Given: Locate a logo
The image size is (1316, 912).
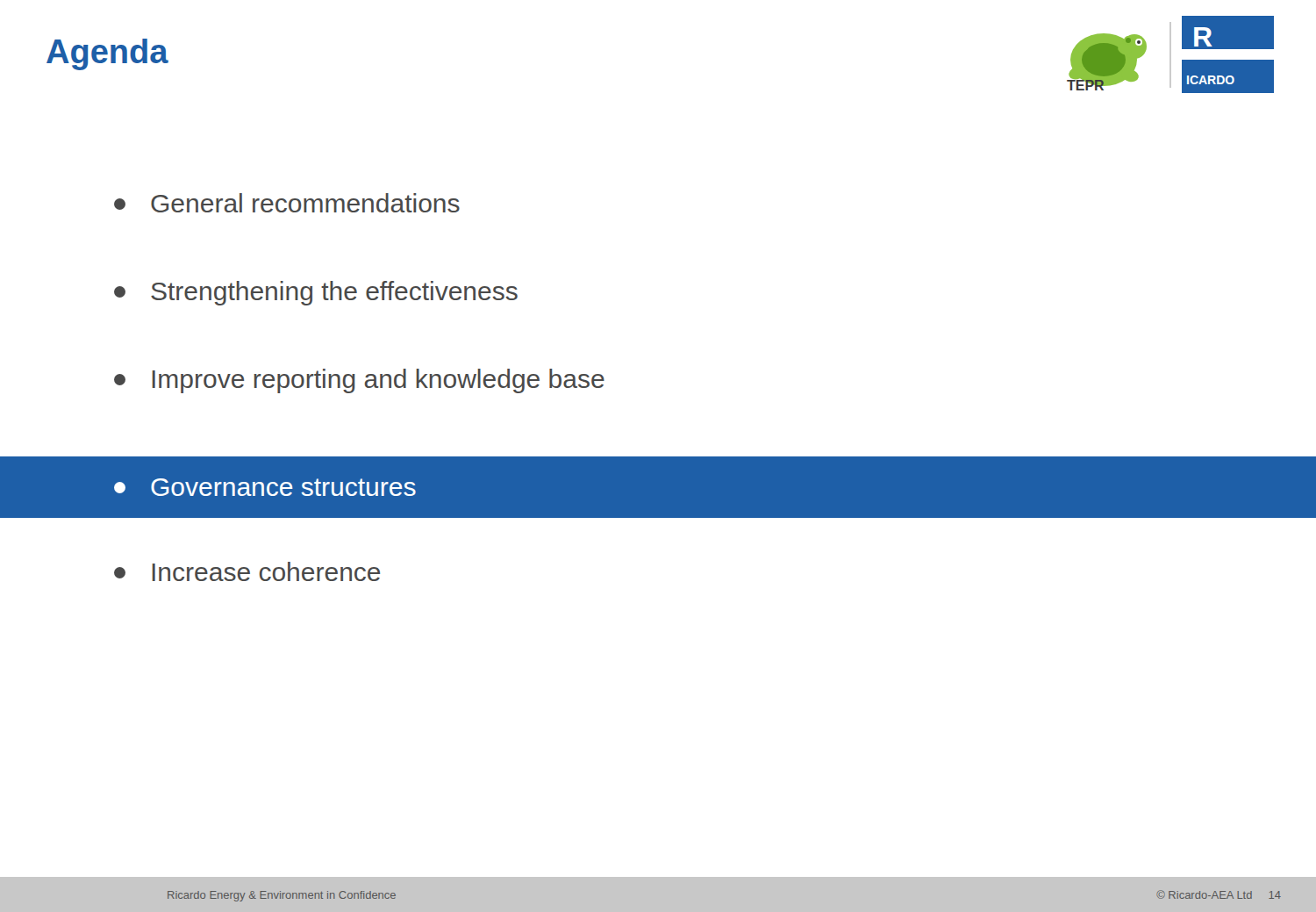Looking at the screenshot, I should [x=1166, y=54].
